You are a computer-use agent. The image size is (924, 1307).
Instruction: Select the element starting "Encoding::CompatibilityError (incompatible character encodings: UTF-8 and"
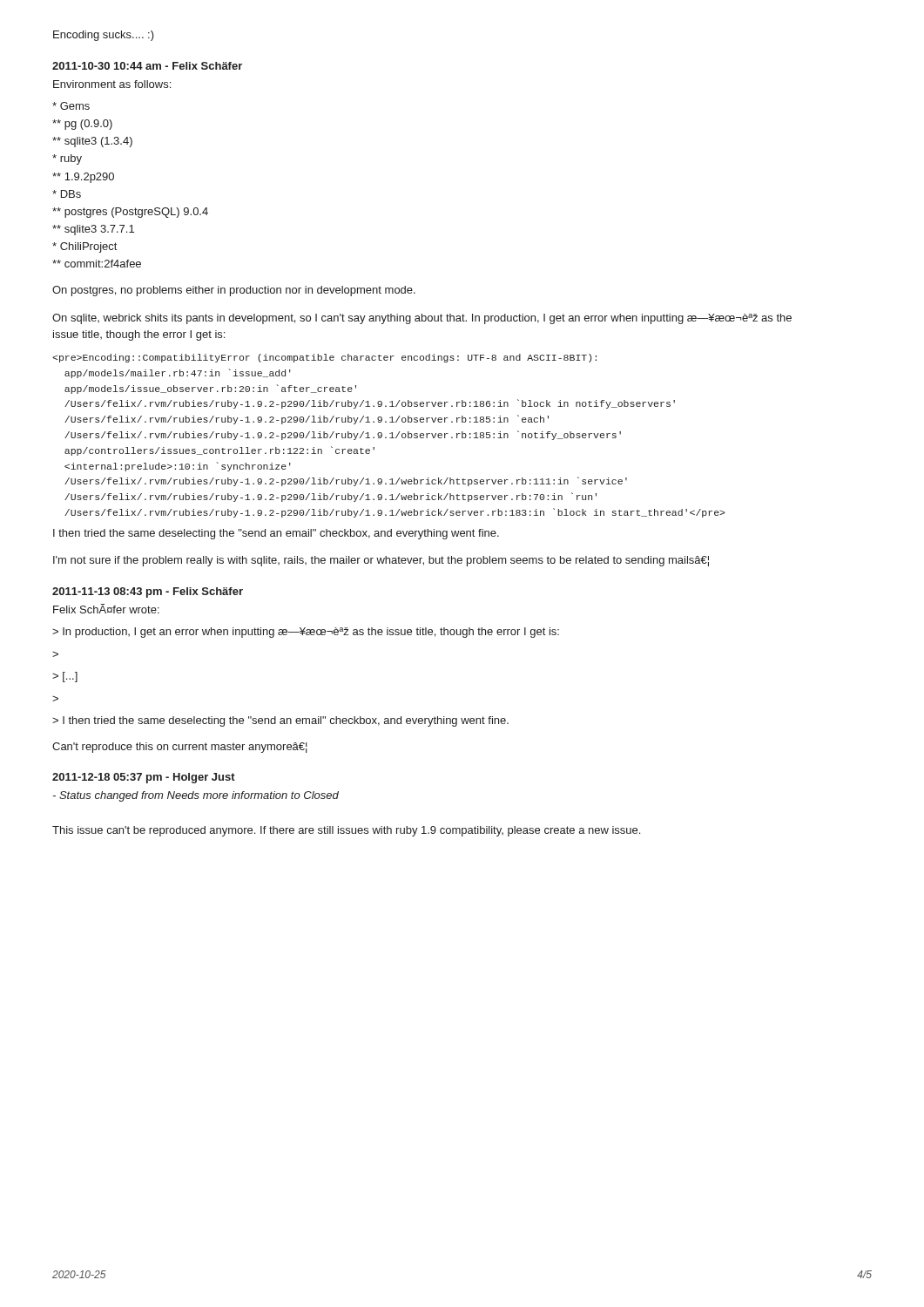coord(462,436)
